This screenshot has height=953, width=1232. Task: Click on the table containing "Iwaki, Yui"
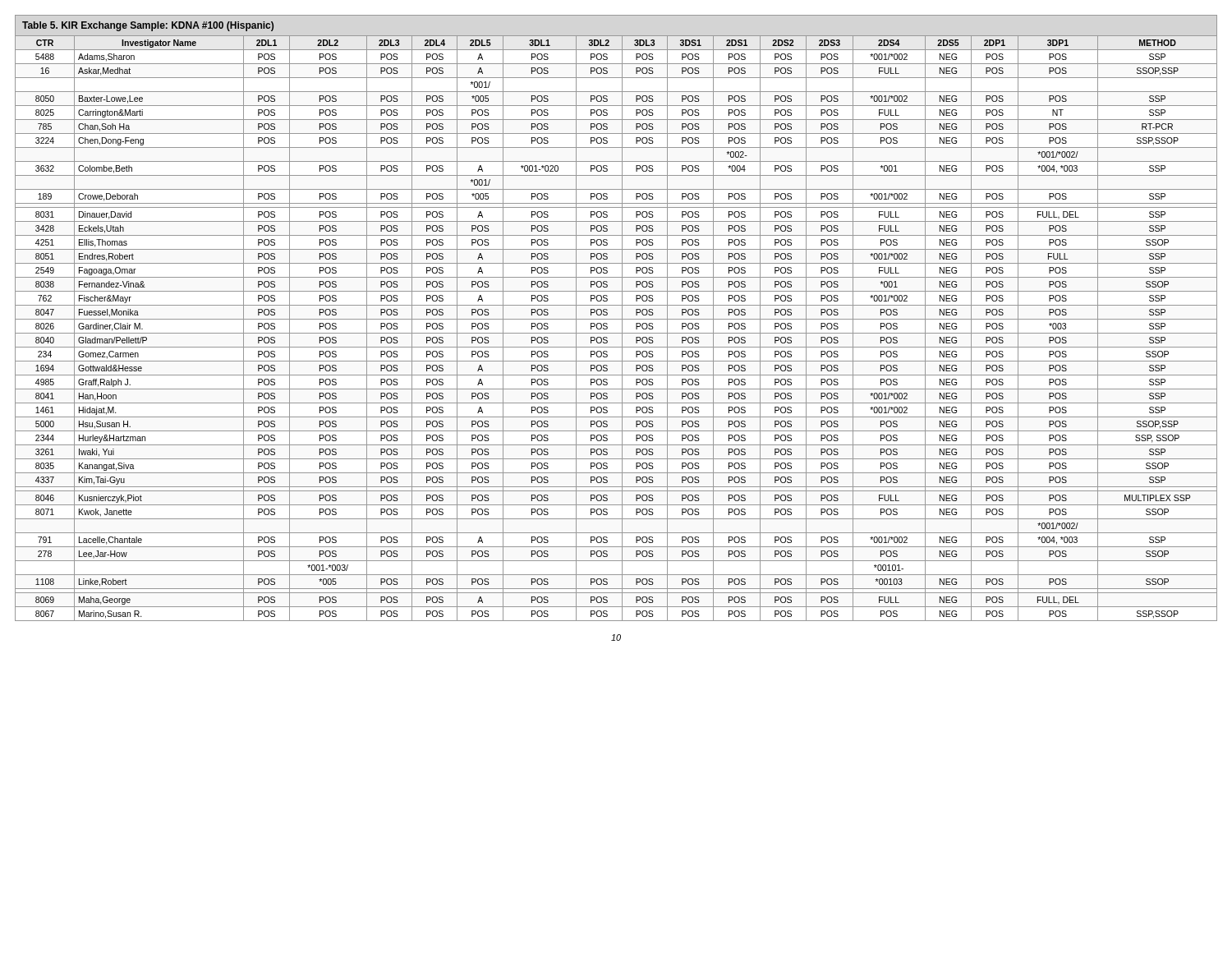(x=616, y=318)
